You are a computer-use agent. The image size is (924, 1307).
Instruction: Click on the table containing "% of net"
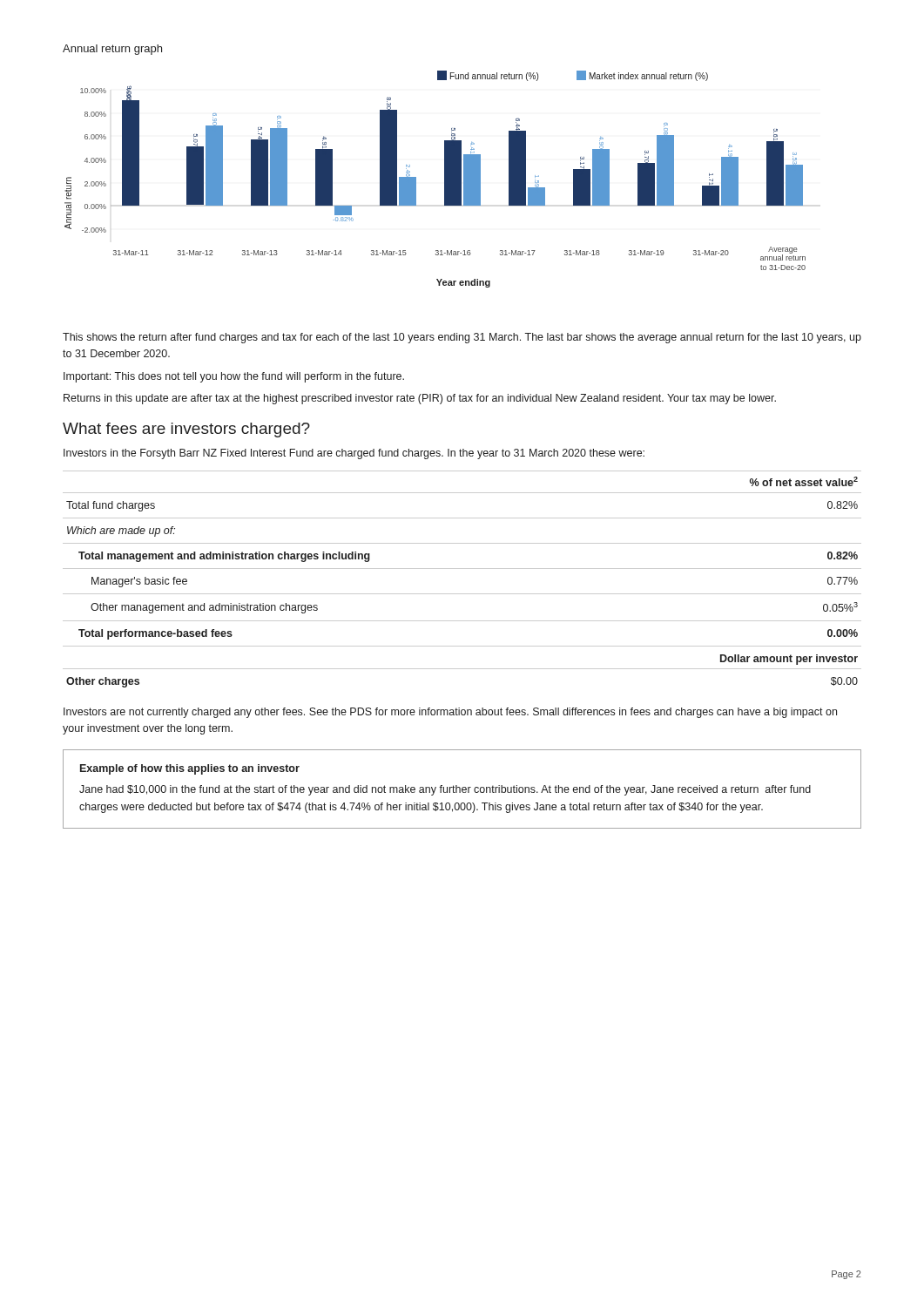(x=462, y=582)
